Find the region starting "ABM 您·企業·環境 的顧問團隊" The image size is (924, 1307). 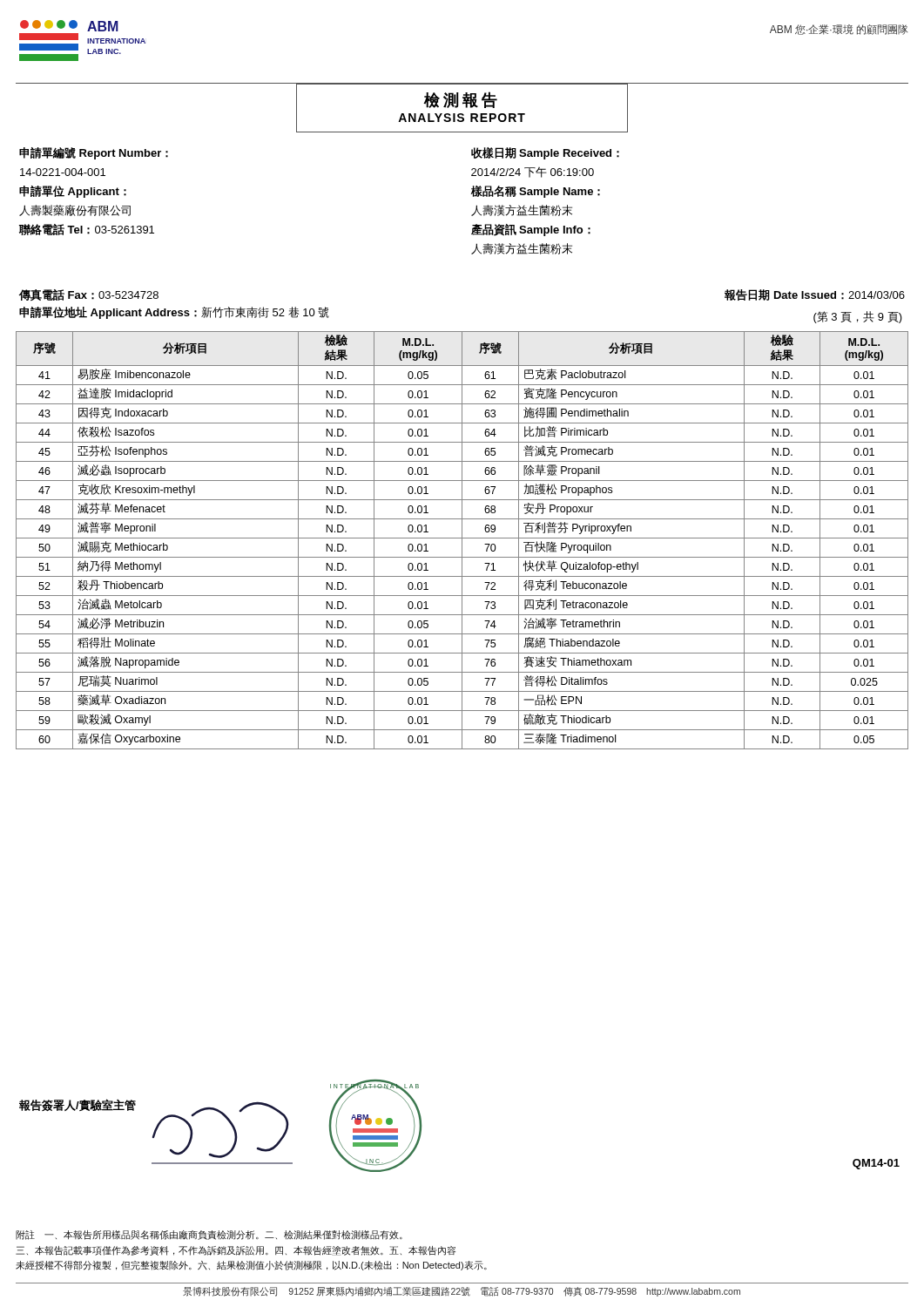[x=839, y=30]
